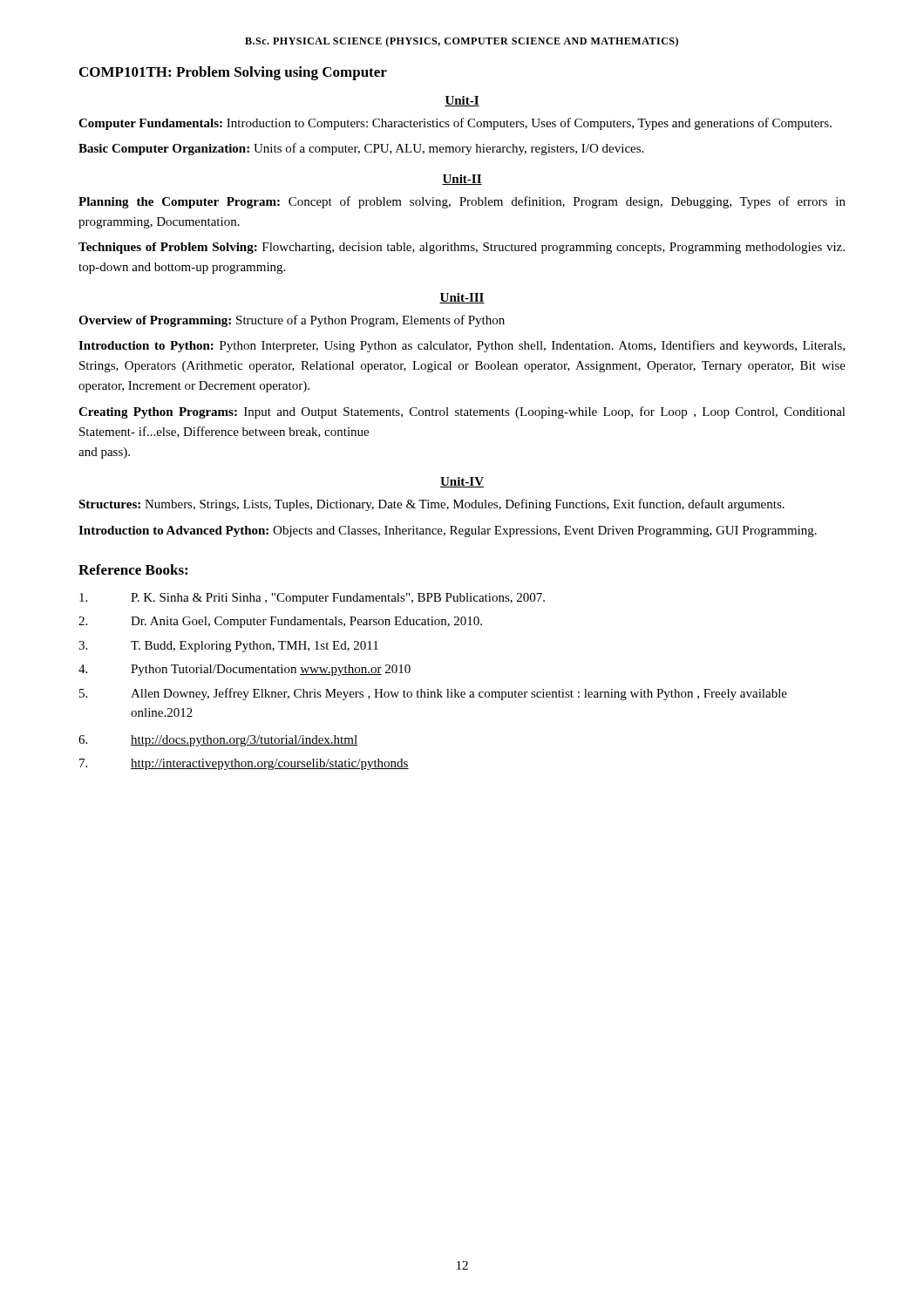Locate the element starting "Planning the Computer Program: Concept"
Screen dimensions: 1308x924
point(462,211)
